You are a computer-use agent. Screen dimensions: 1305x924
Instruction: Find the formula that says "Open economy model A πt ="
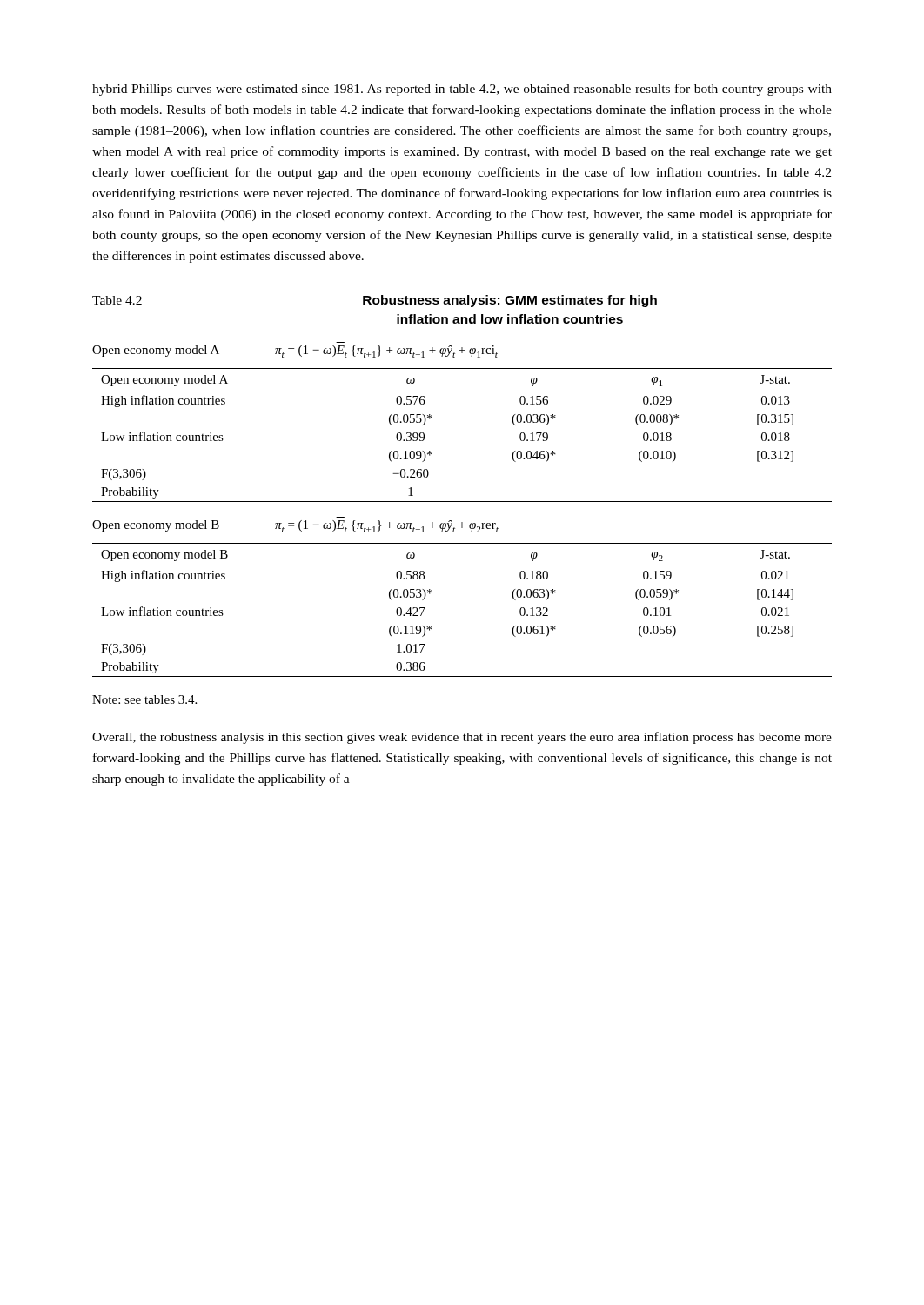tap(295, 351)
